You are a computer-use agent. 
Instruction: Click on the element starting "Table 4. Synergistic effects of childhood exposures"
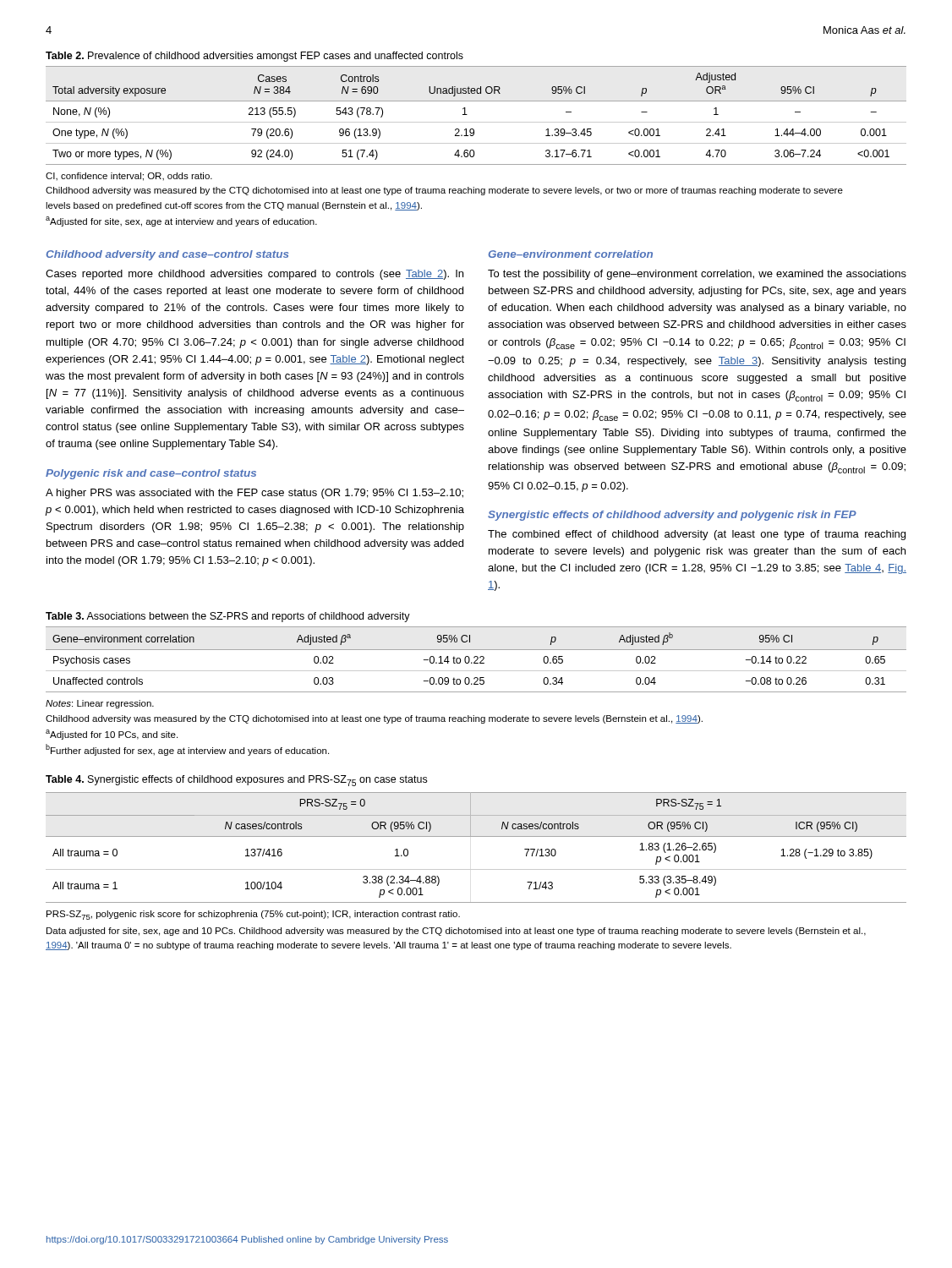(237, 781)
